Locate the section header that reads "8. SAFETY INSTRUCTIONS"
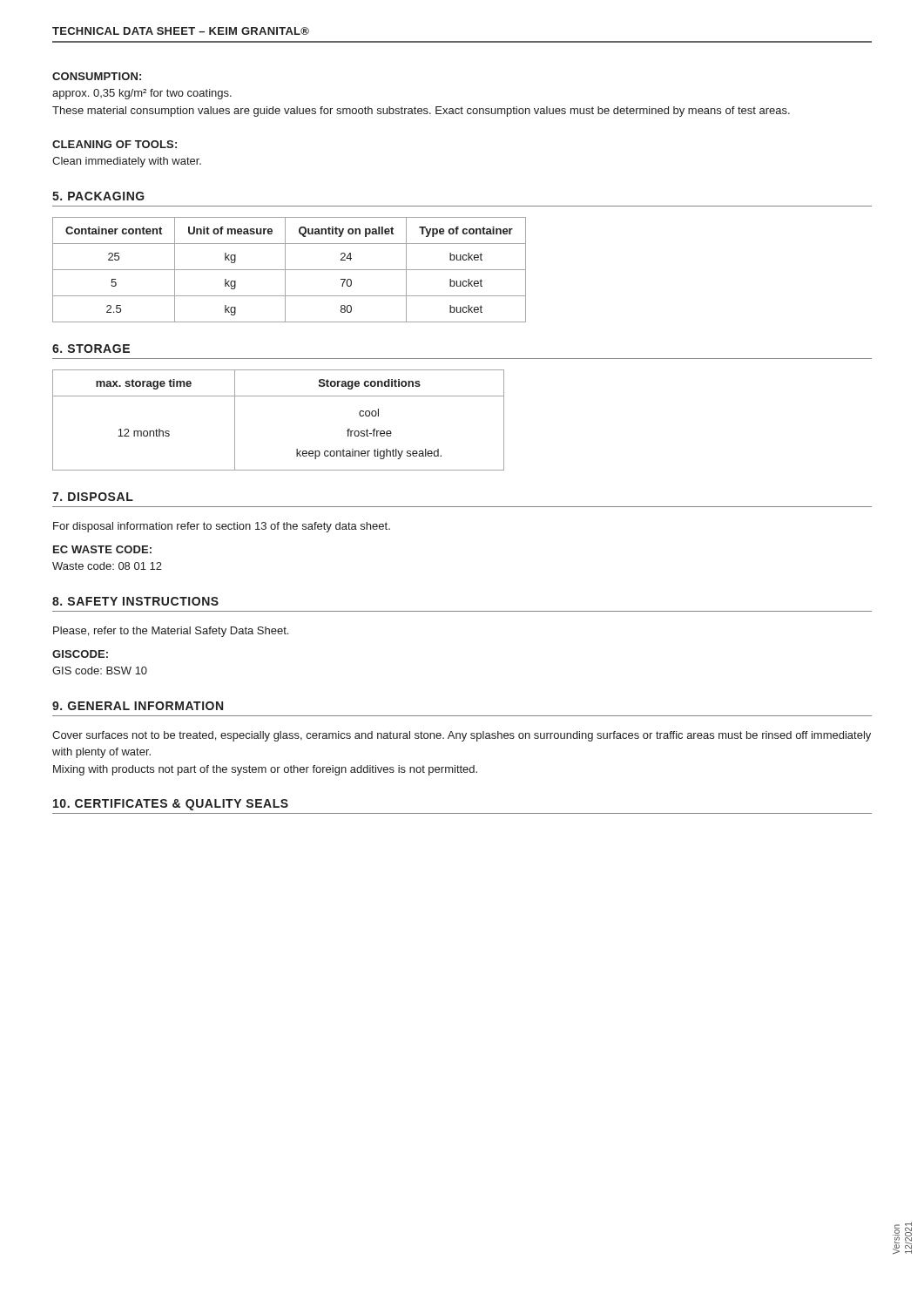 [136, 601]
